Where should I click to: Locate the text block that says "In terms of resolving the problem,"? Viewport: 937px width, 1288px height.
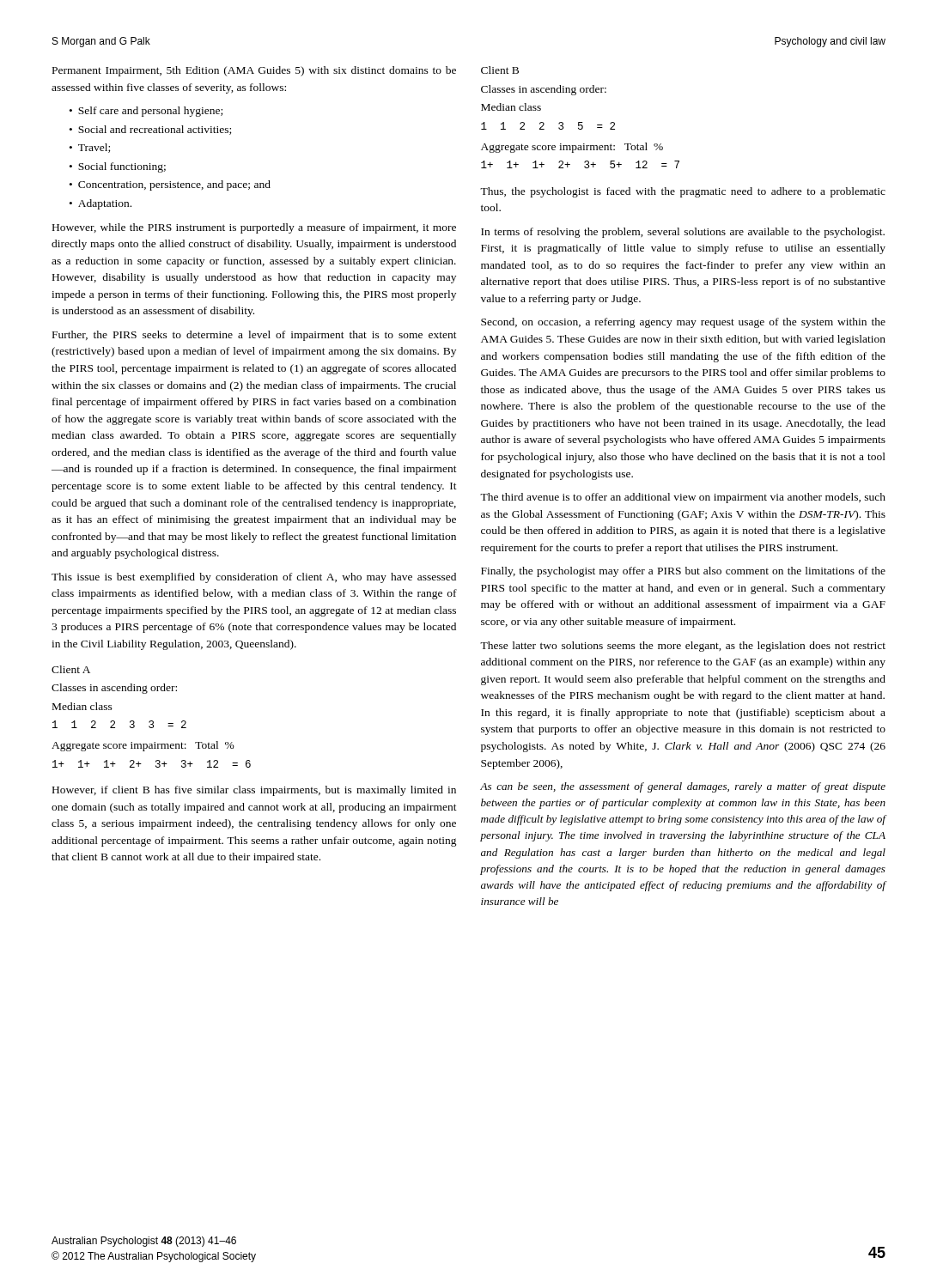click(683, 265)
